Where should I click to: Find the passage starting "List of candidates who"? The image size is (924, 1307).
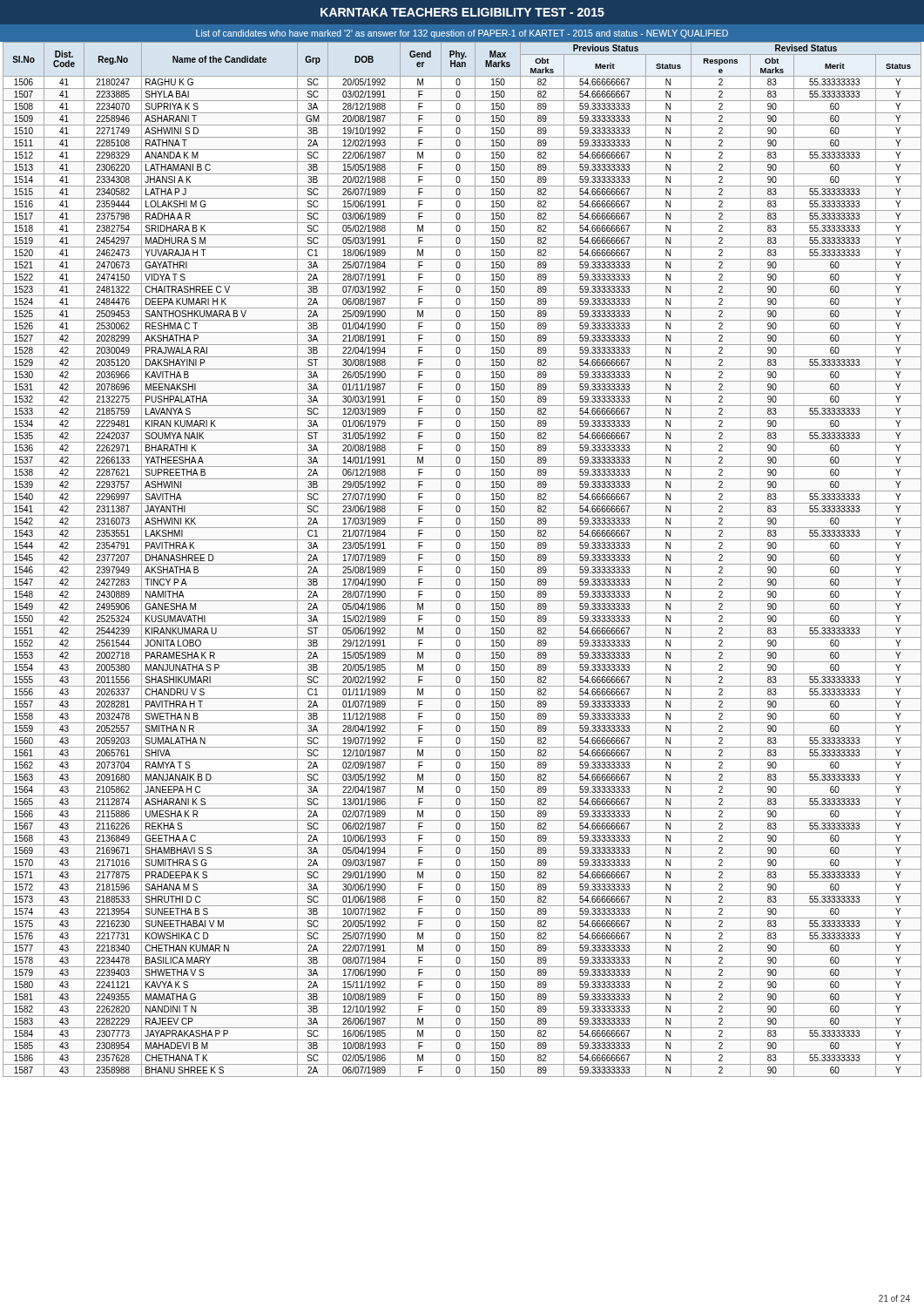pyautogui.click(x=462, y=33)
